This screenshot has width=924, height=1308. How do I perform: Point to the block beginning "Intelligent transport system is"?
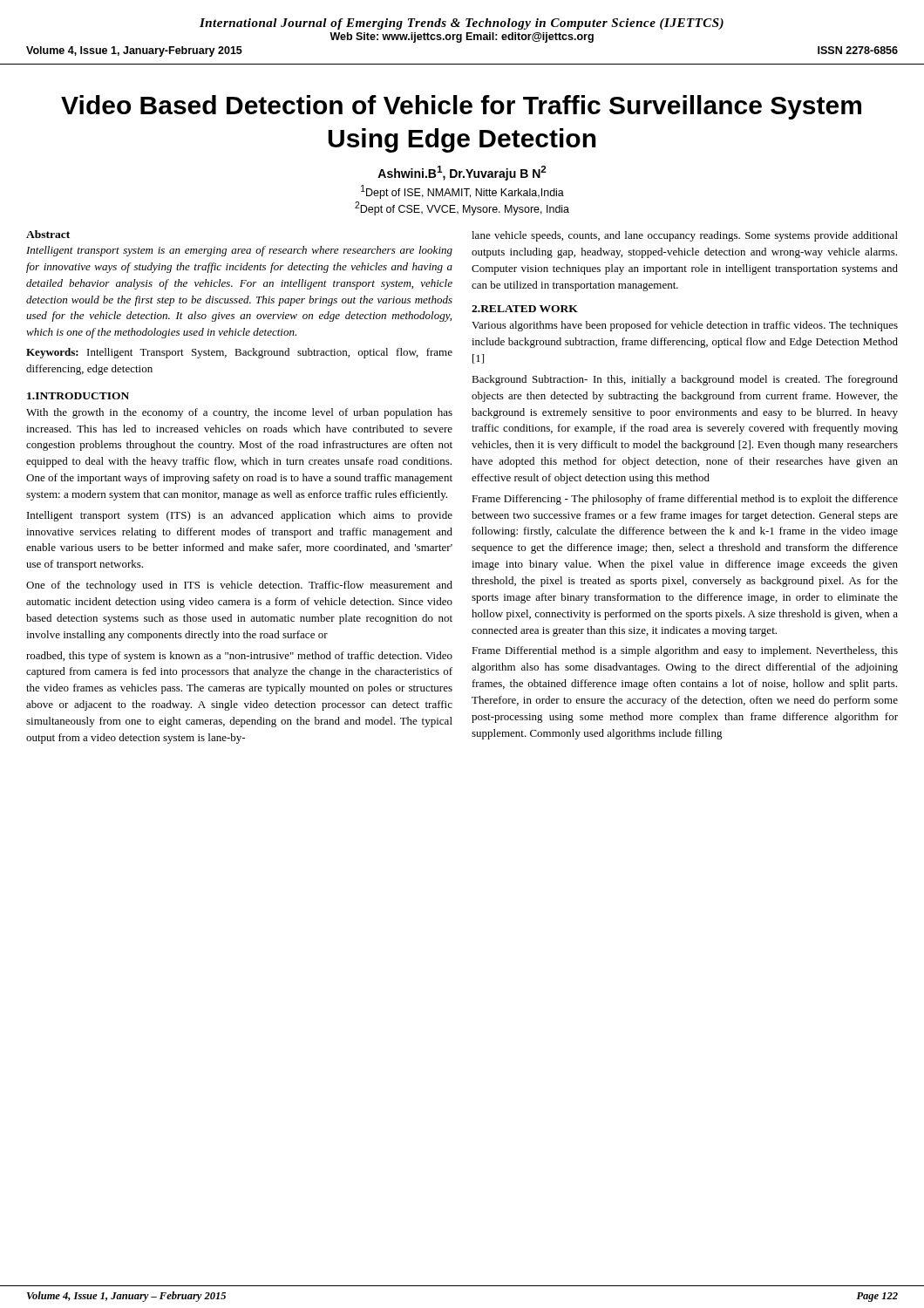click(x=239, y=291)
